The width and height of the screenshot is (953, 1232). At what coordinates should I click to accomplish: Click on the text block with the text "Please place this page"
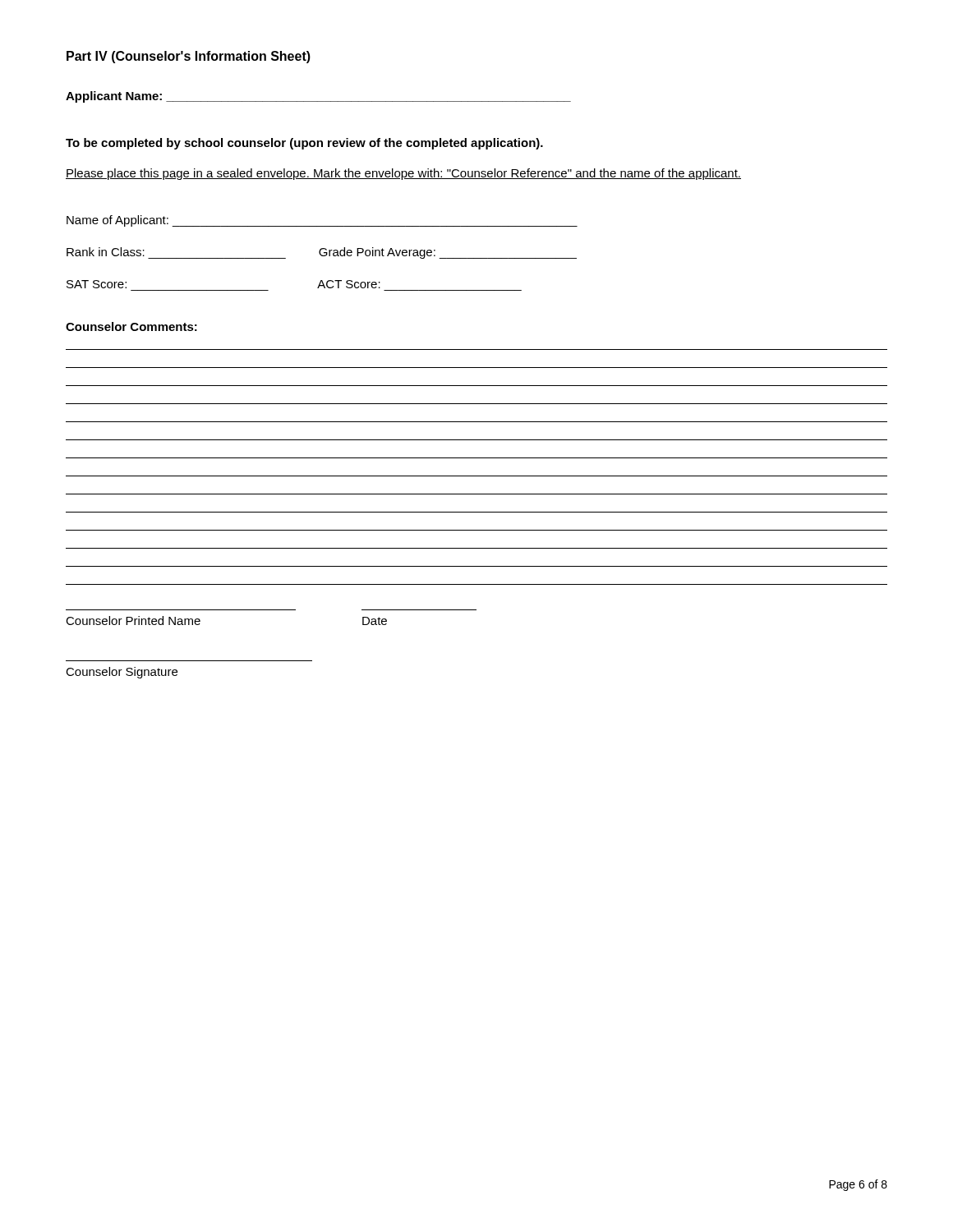pyautogui.click(x=403, y=173)
